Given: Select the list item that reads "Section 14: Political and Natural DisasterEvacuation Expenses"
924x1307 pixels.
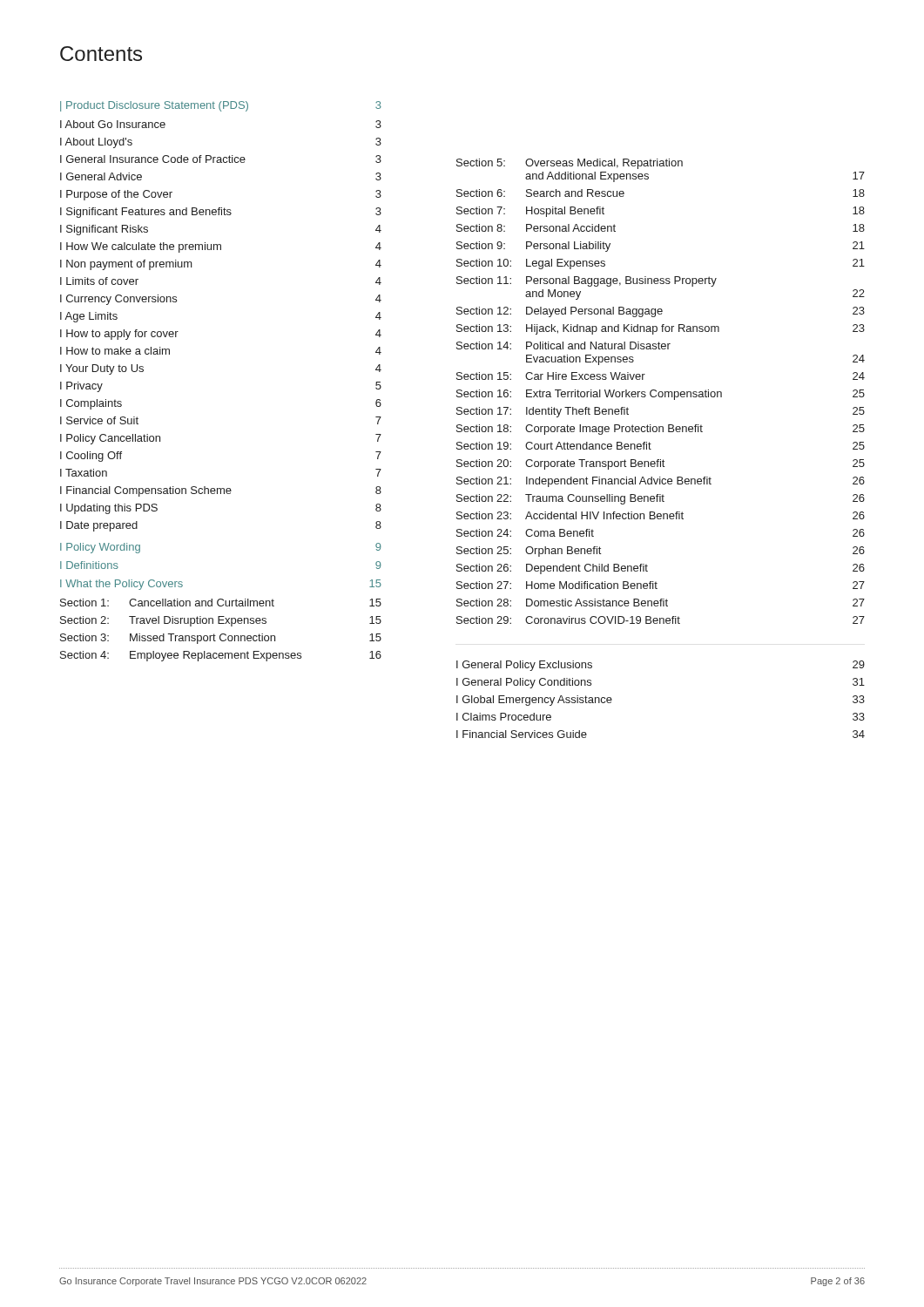Looking at the screenshot, I should coord(660,352).
